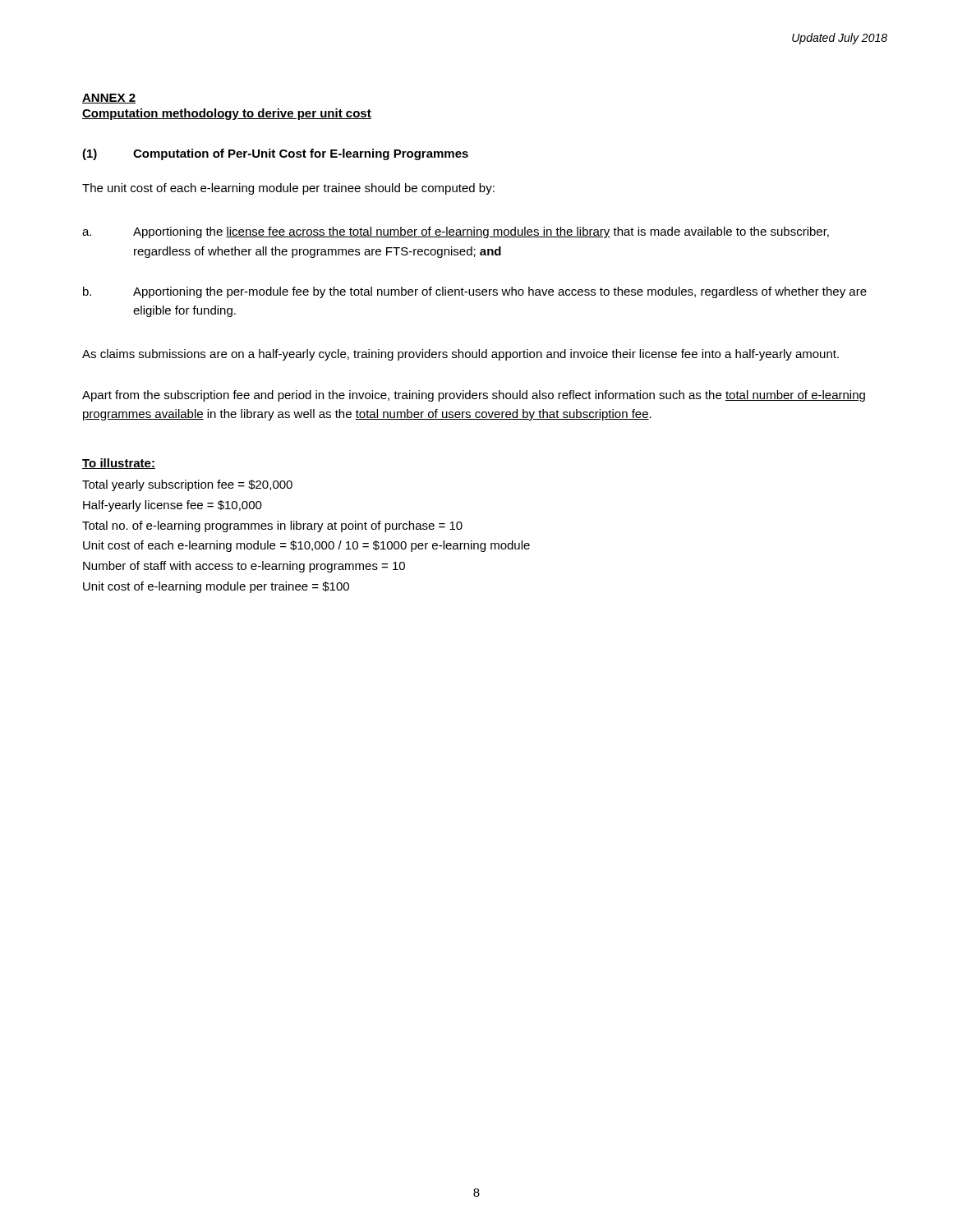The height and width of the screenshot is (1232, 953).
Task: Locate the text "ANNEX 2"
Action: (109, 97)
